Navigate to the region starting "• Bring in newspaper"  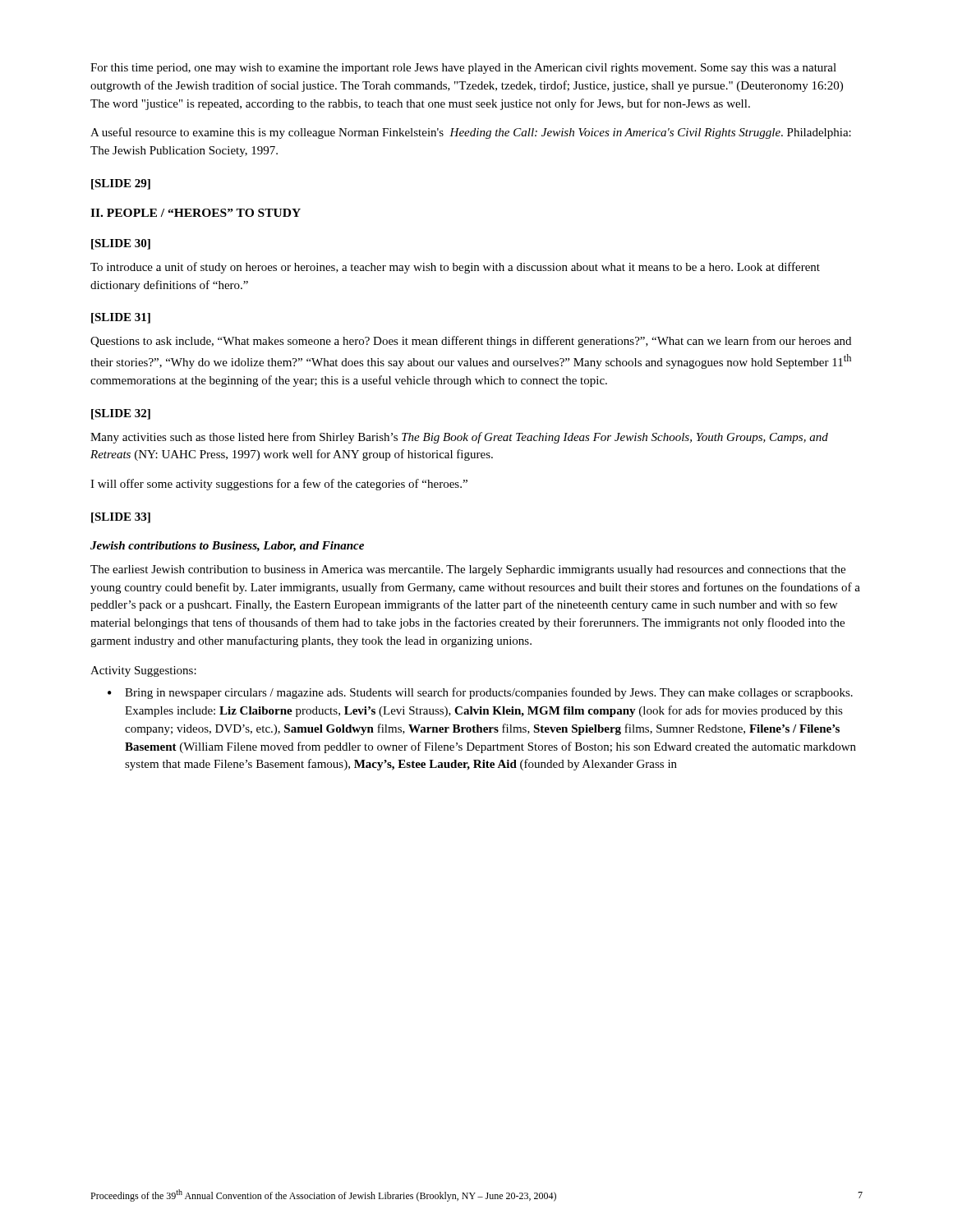[485, 729]
